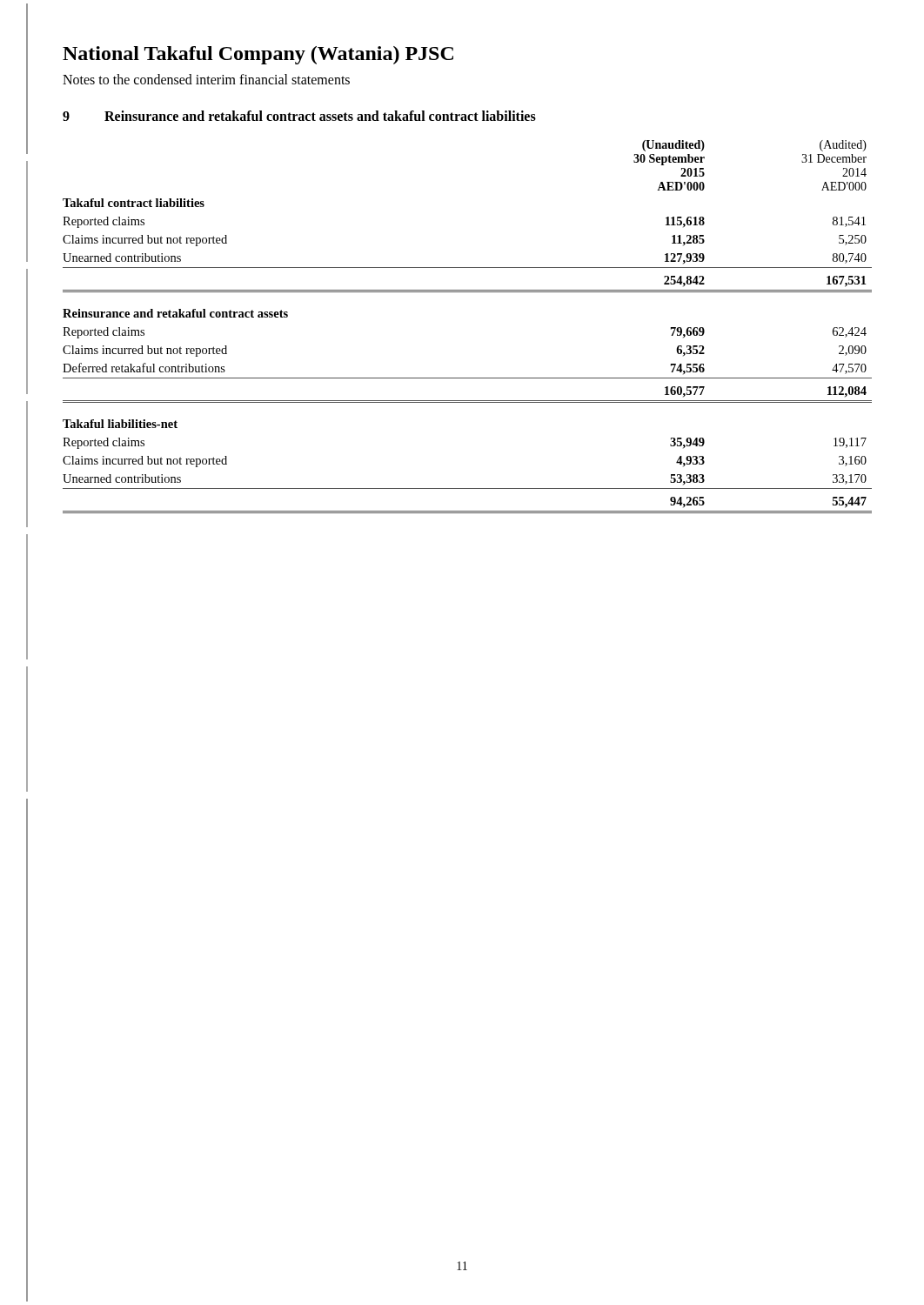Screen dimensions: 1305x924
Task: Click on the table containing "Takaful contract liabilities"
Action: pos(467,327)
